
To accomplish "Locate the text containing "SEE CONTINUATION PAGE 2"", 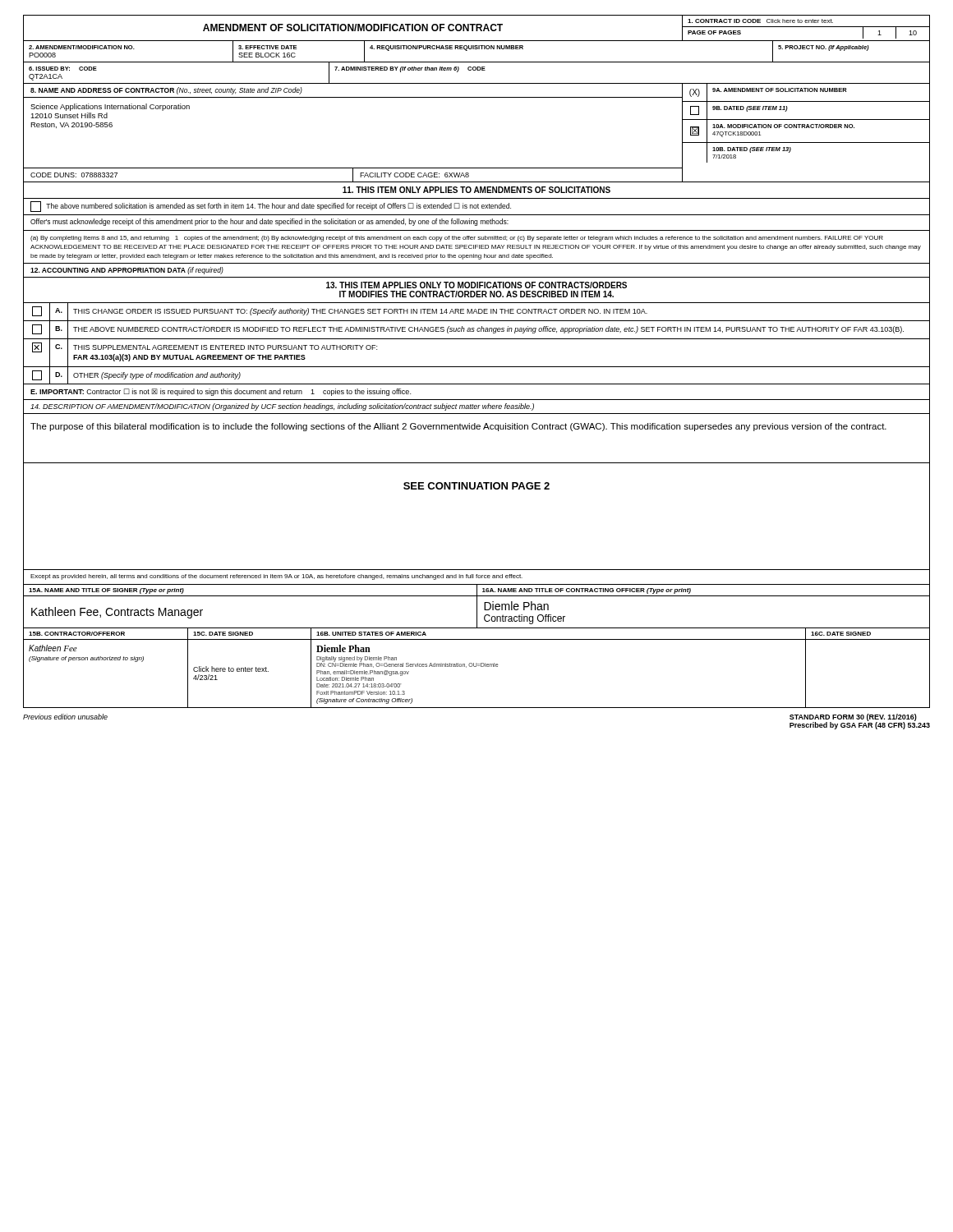I will click(x=476, y=486).
